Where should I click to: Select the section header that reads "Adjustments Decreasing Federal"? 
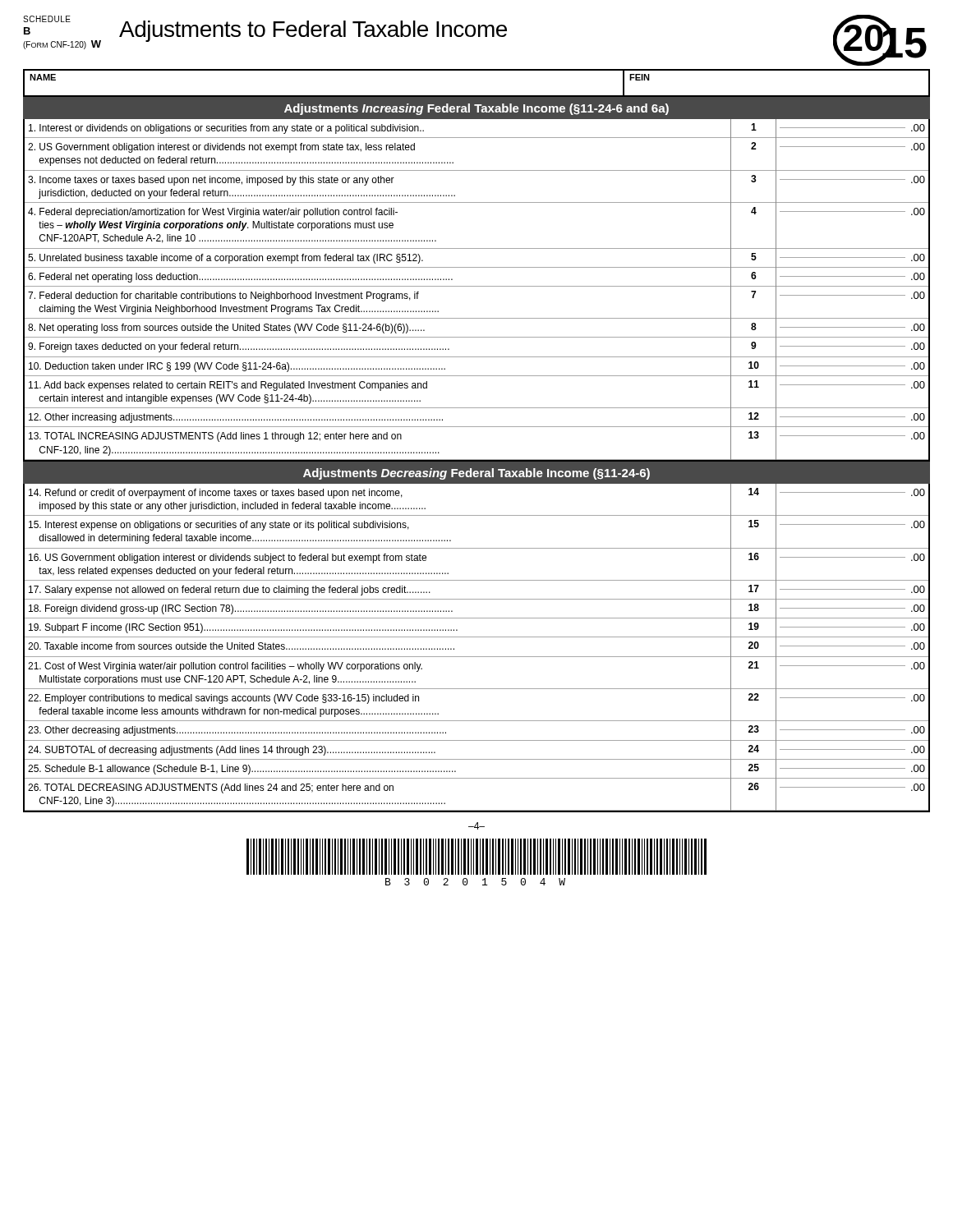pos(476,472)
